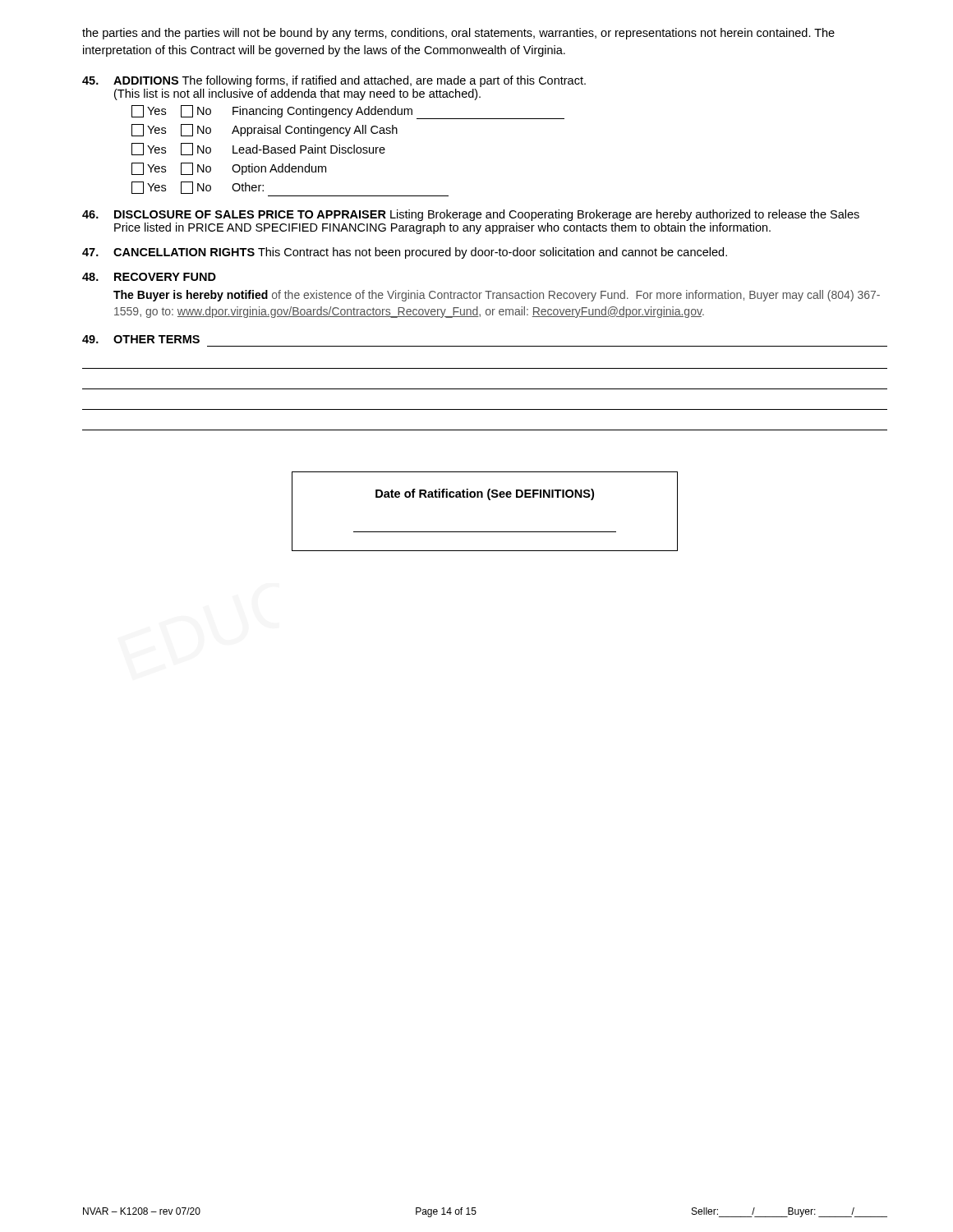Locate the list item containing "Yes No Financing Contingency Addendum"

(509, 111)
